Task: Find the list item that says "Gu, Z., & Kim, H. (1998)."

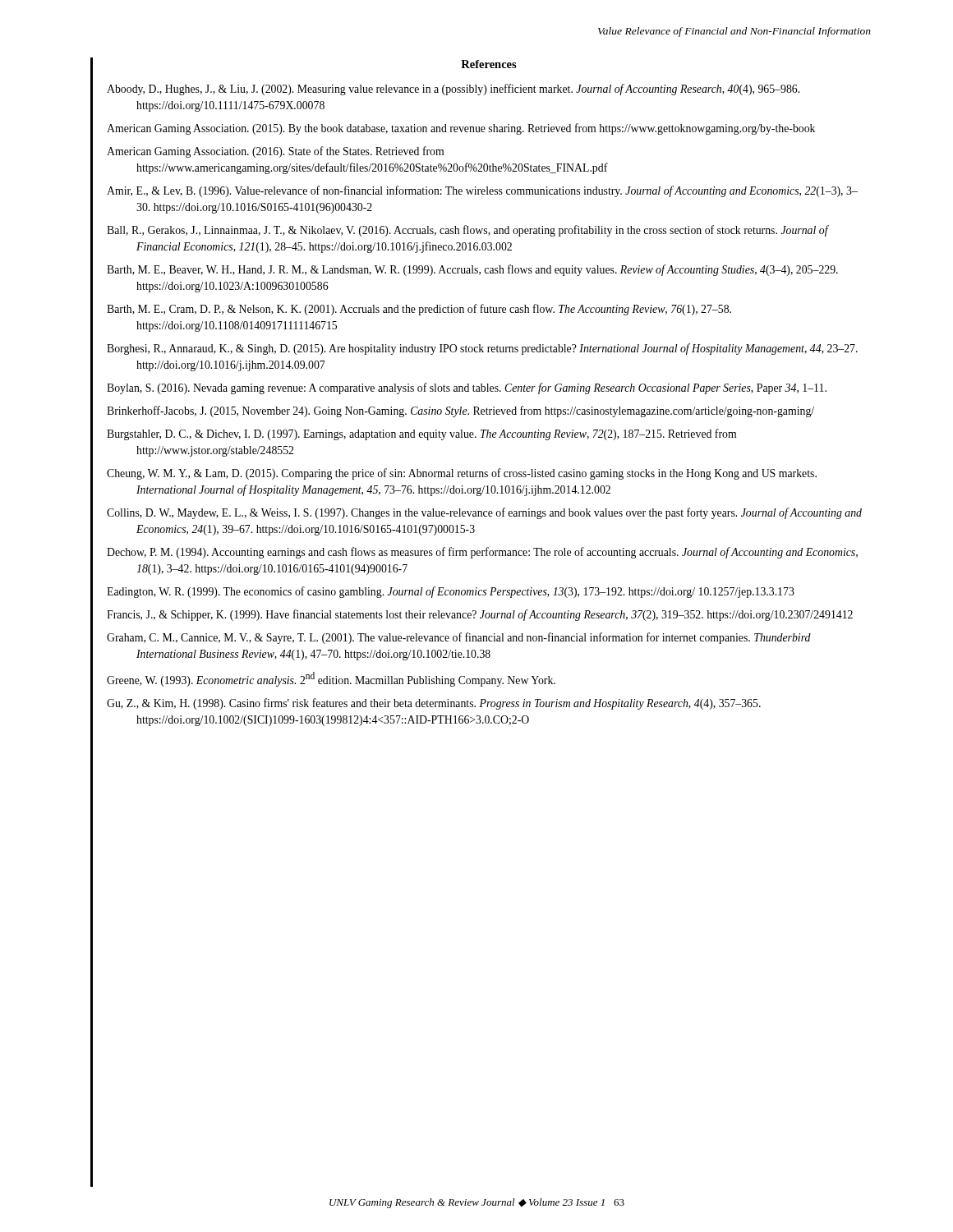Action: 434,711
